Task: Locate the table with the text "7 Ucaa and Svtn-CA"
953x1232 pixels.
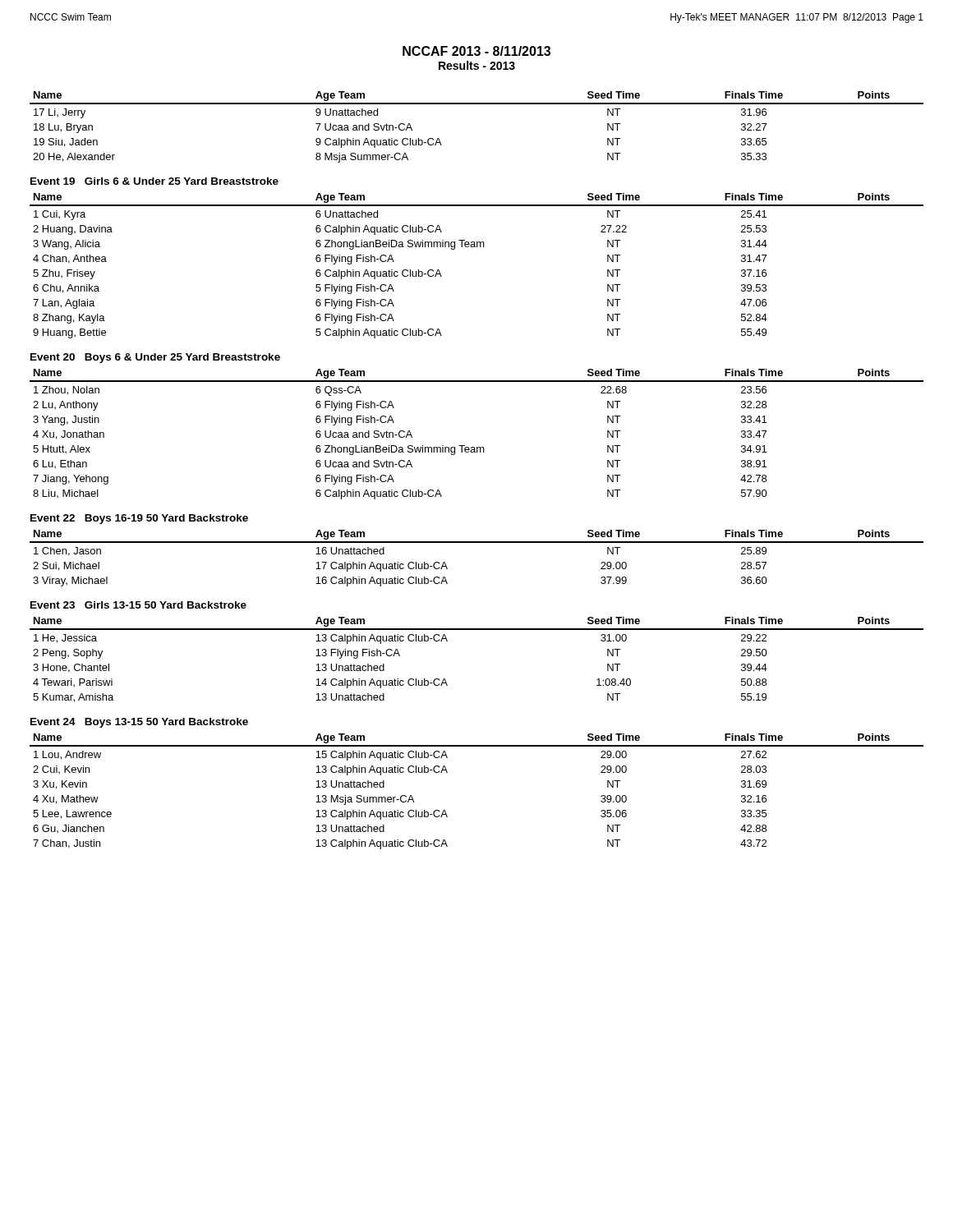Action: click(476, 125)
